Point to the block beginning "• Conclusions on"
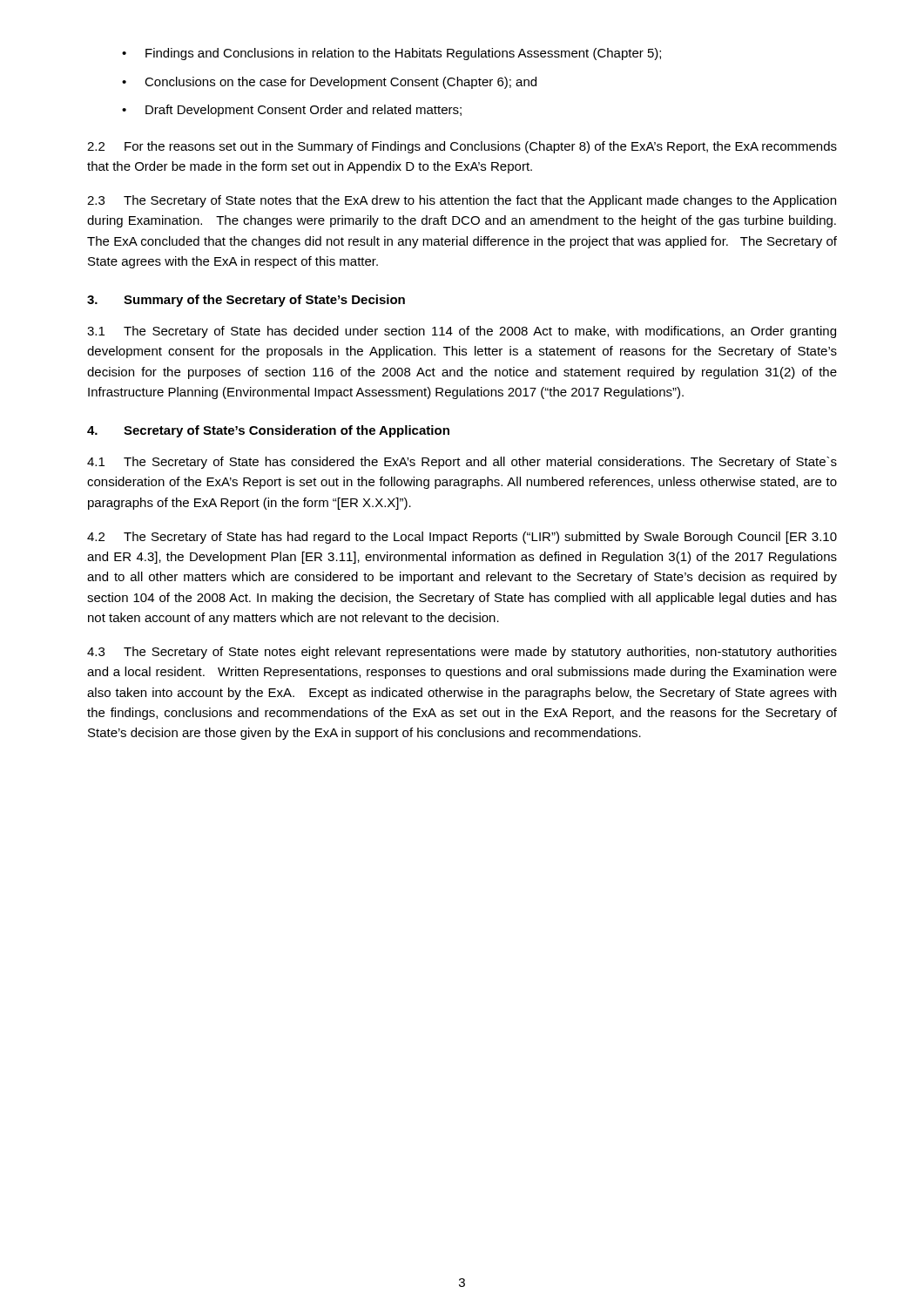 point(479,82)
